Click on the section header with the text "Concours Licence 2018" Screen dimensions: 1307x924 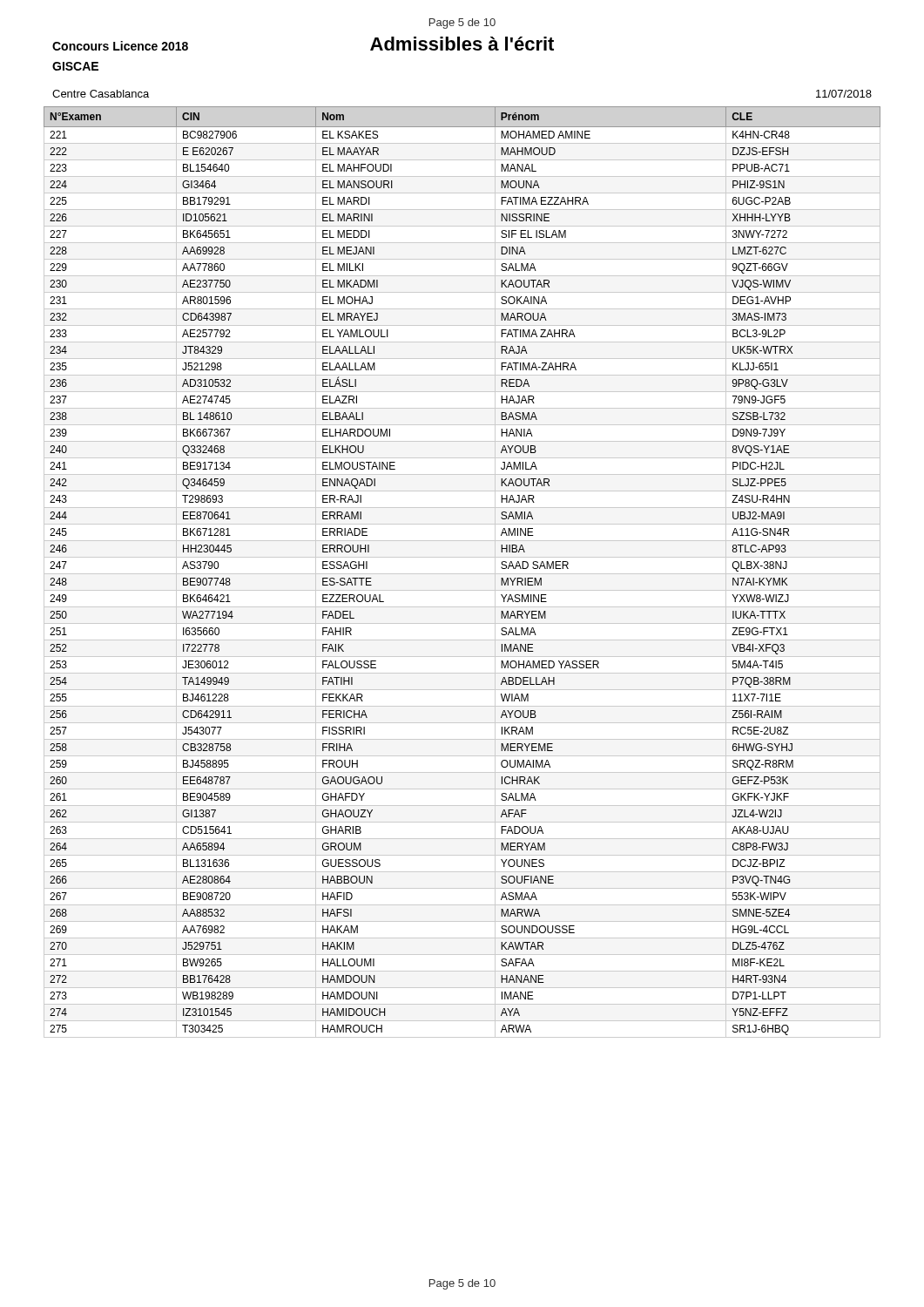click(120, 46)
